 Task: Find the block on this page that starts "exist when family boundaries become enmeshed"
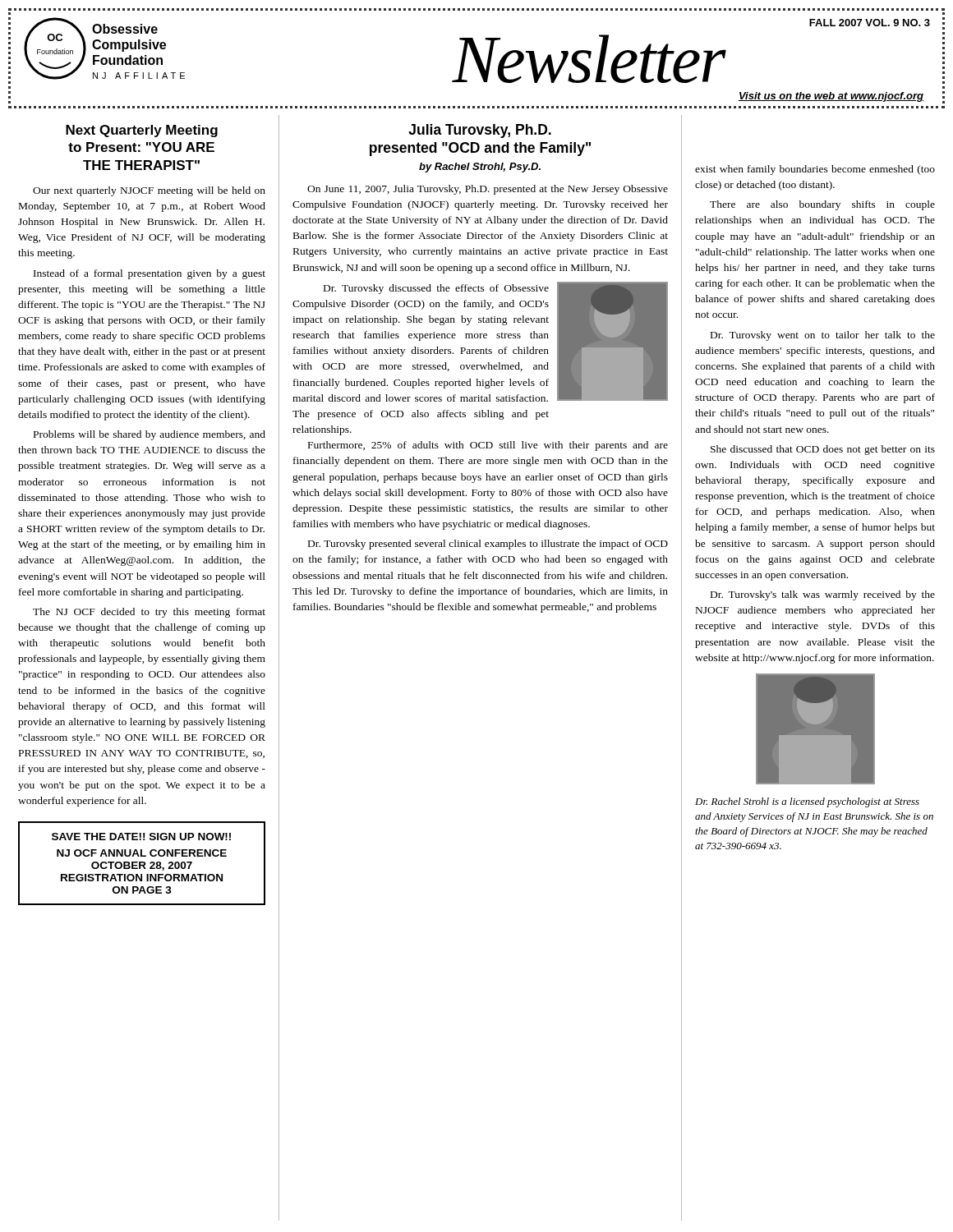(815, 413)
